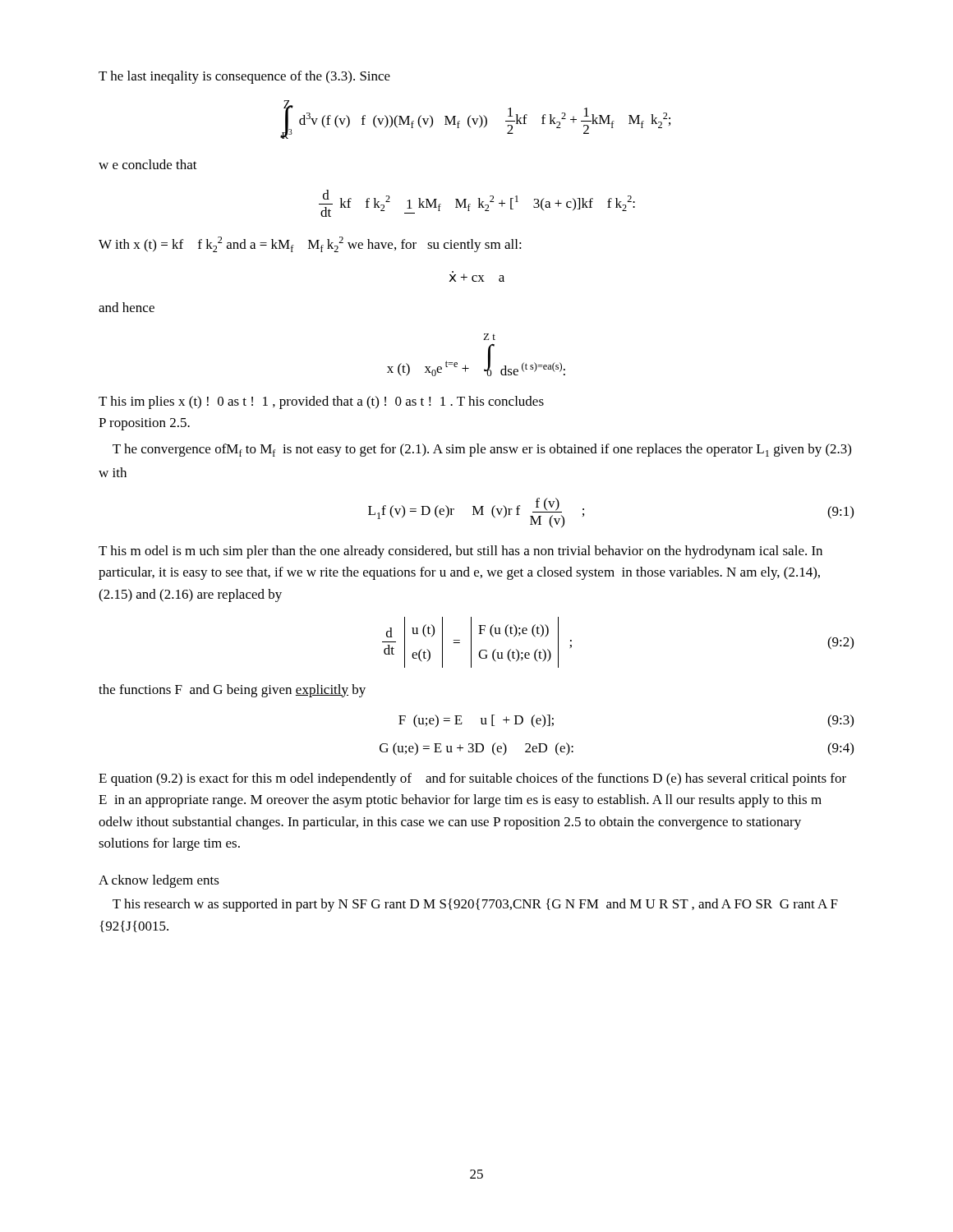953x1232 pixels.
Task: Find "and hence" on this page
Action: [127, 308]
